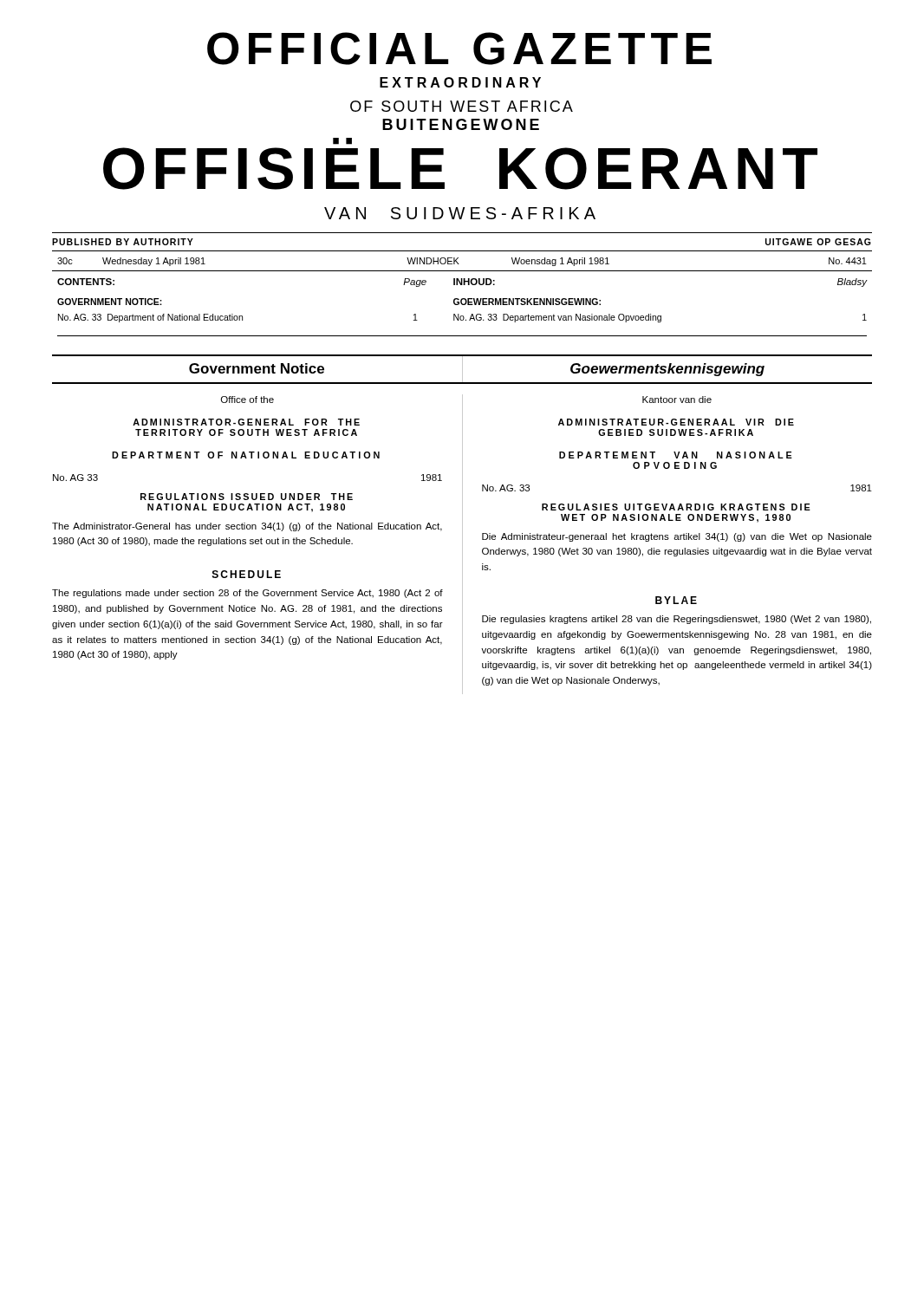The height and width of the screenshot is (1300, 924).
Task: Point to "OFFISIËLE KOERANT"
Action: point(342,141)
